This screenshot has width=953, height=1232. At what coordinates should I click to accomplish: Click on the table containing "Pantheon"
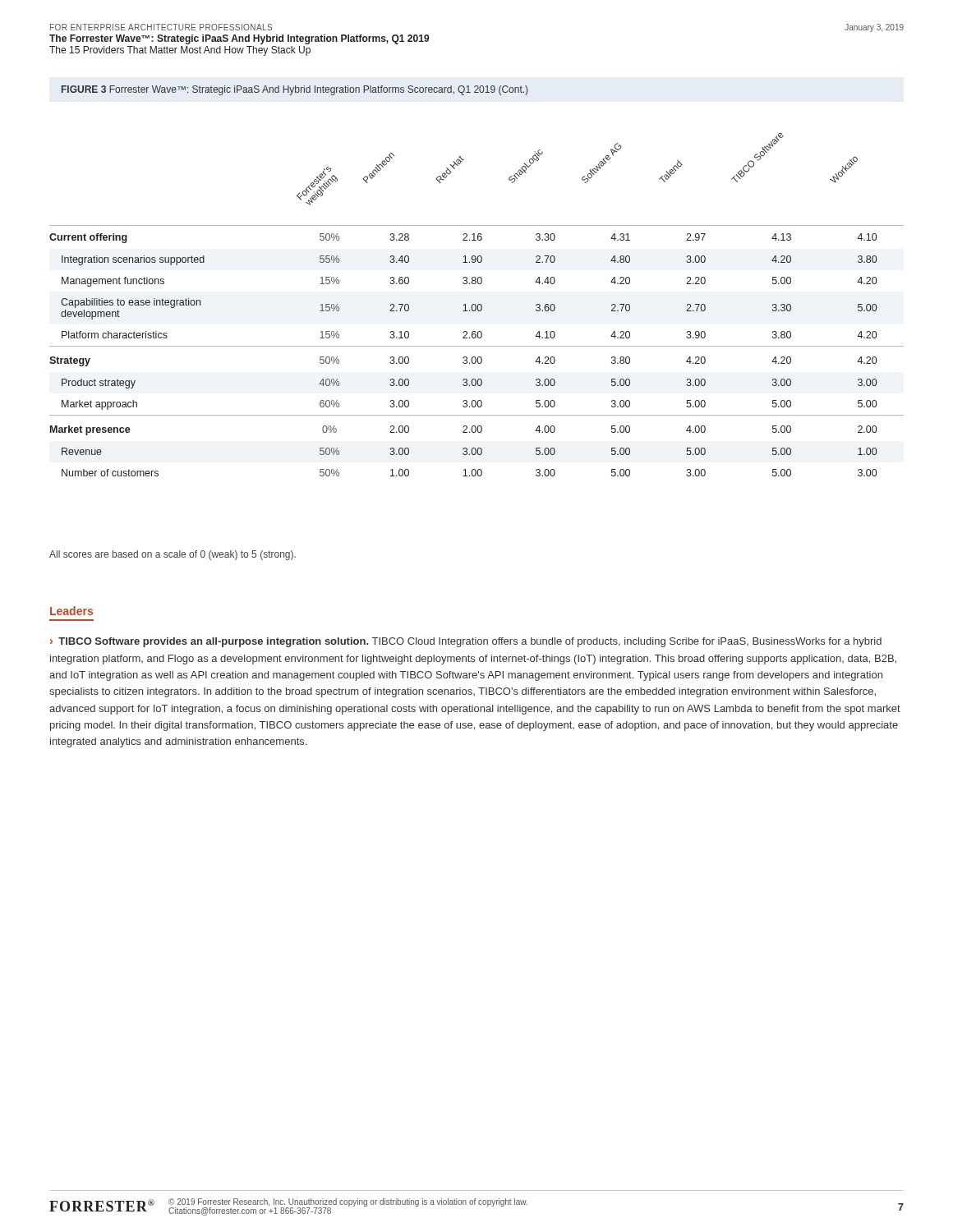click(476, 296)
